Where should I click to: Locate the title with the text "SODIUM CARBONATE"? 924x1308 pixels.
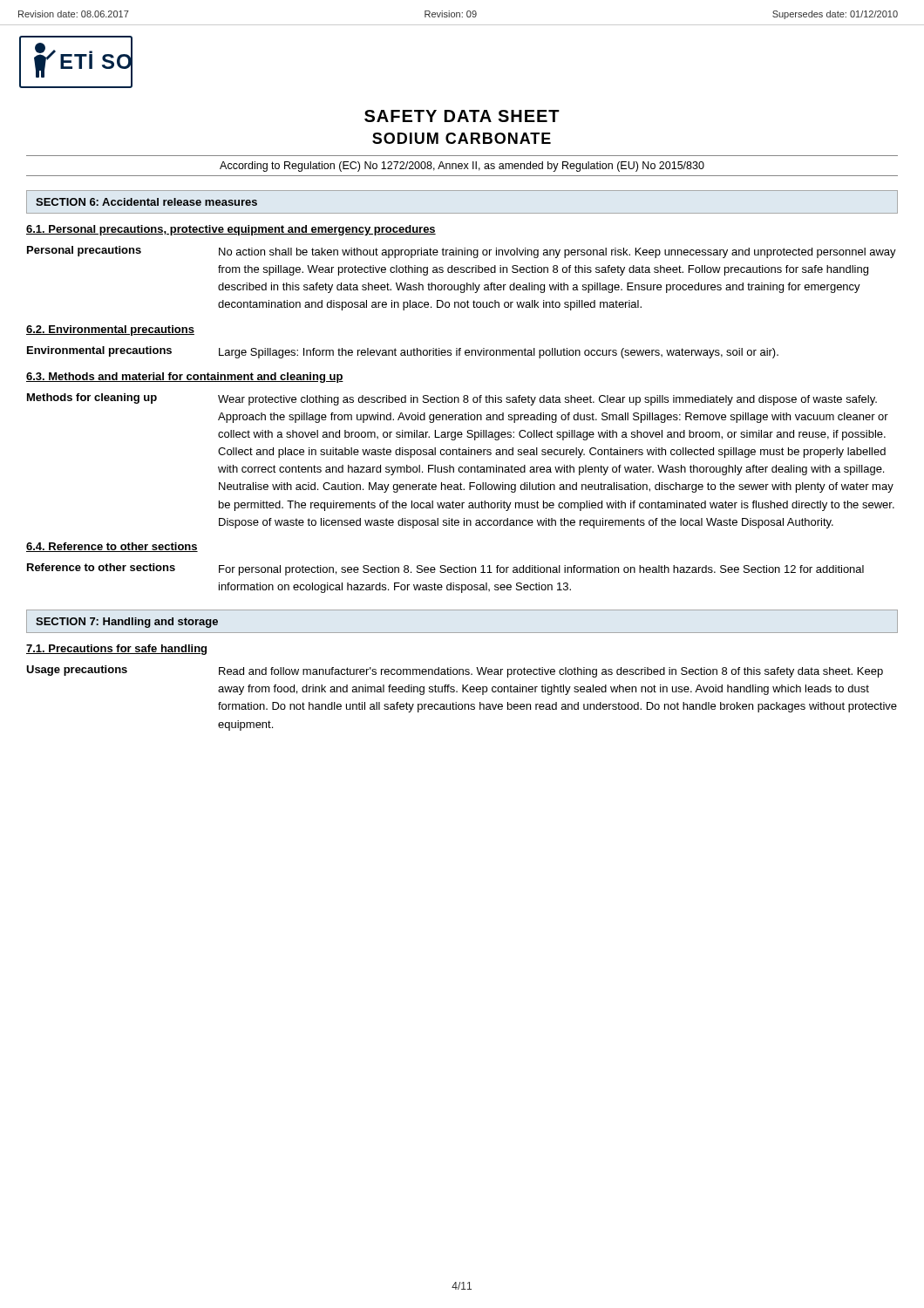(462, 139)
